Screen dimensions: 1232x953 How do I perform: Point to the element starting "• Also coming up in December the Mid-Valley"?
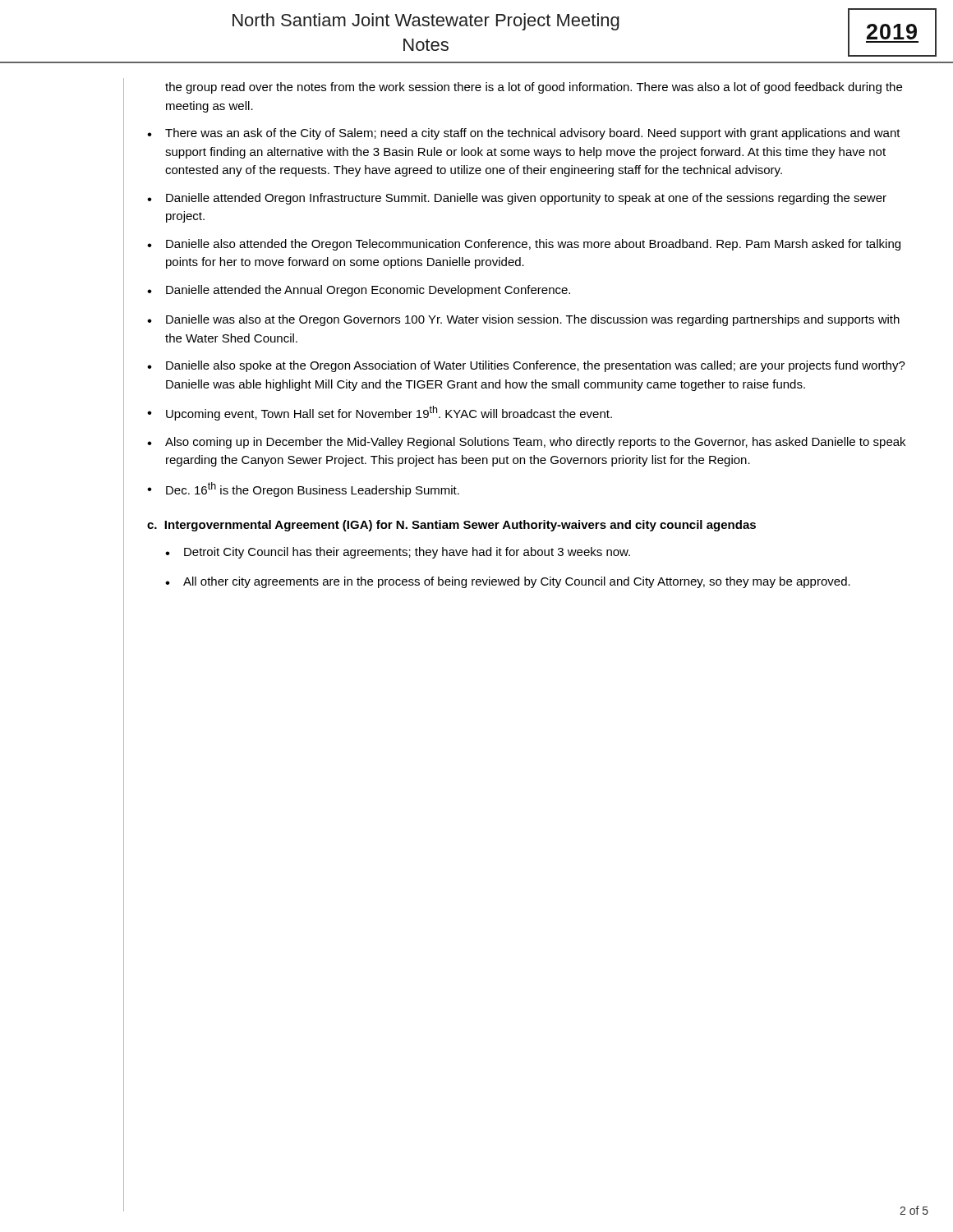pyautogui.click(x=534, y=451)
